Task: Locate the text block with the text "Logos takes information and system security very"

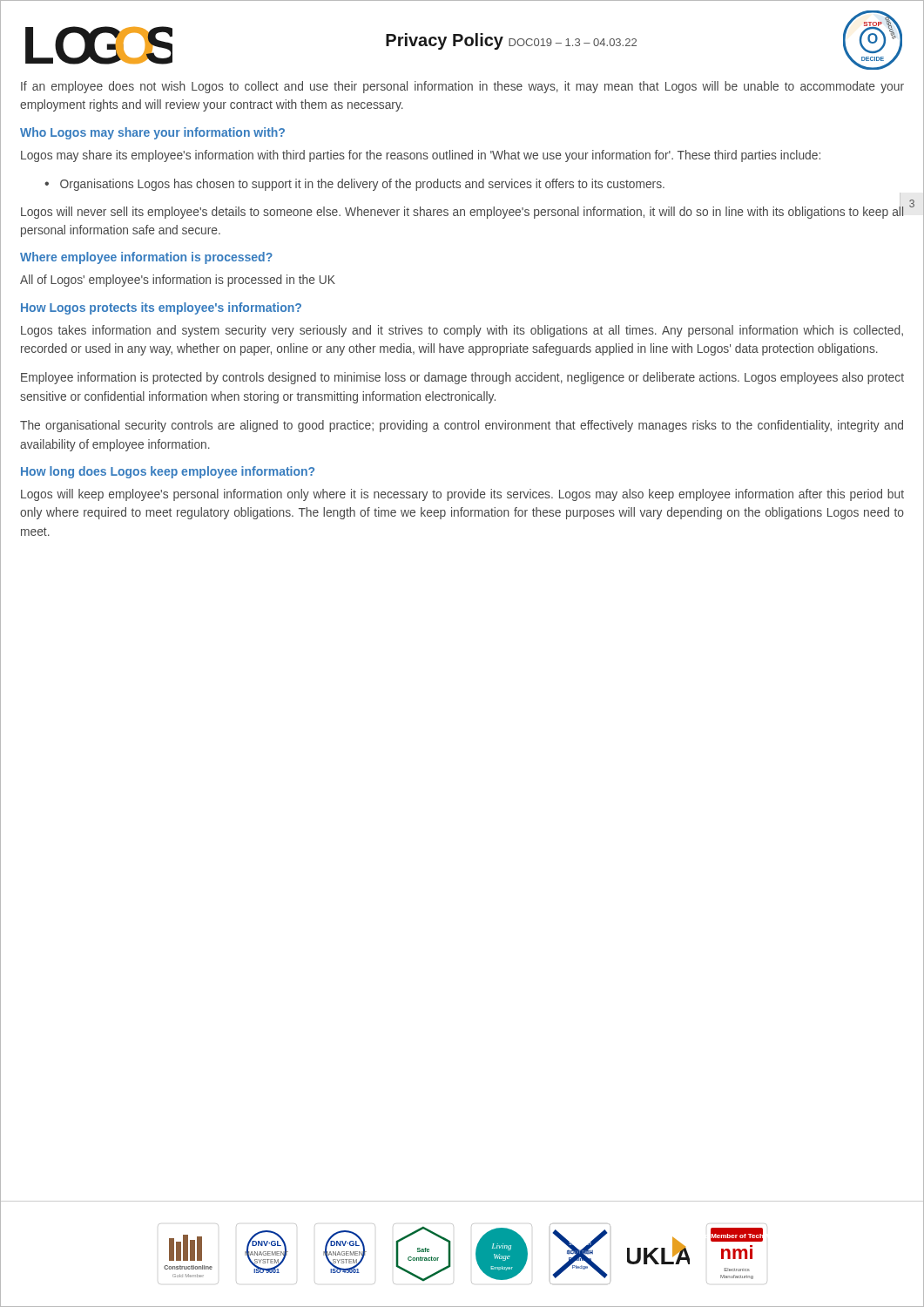Action: click(462, 340)
